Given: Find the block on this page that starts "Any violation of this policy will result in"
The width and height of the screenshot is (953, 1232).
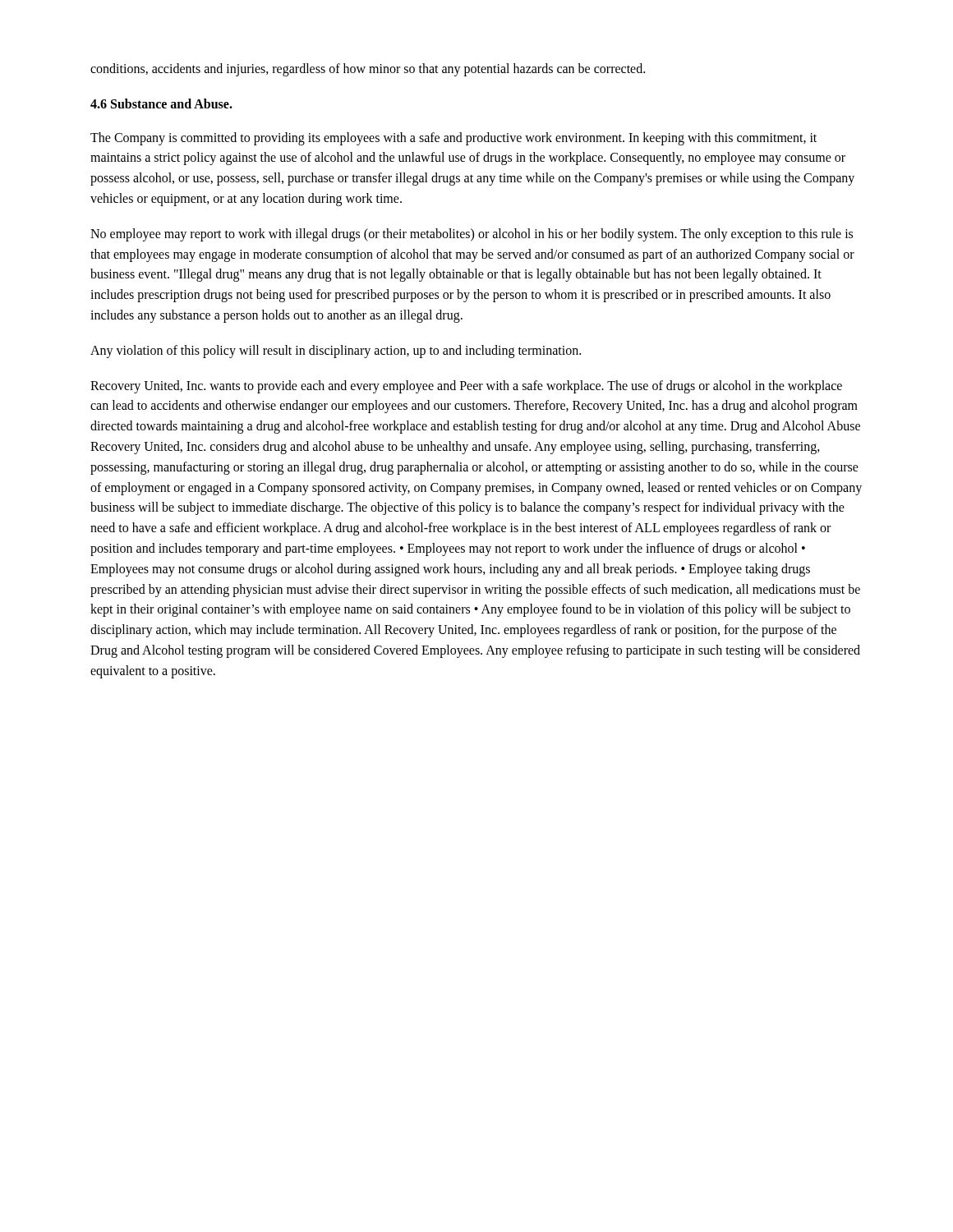Looking at the screenshot, I should pos(336,350).
